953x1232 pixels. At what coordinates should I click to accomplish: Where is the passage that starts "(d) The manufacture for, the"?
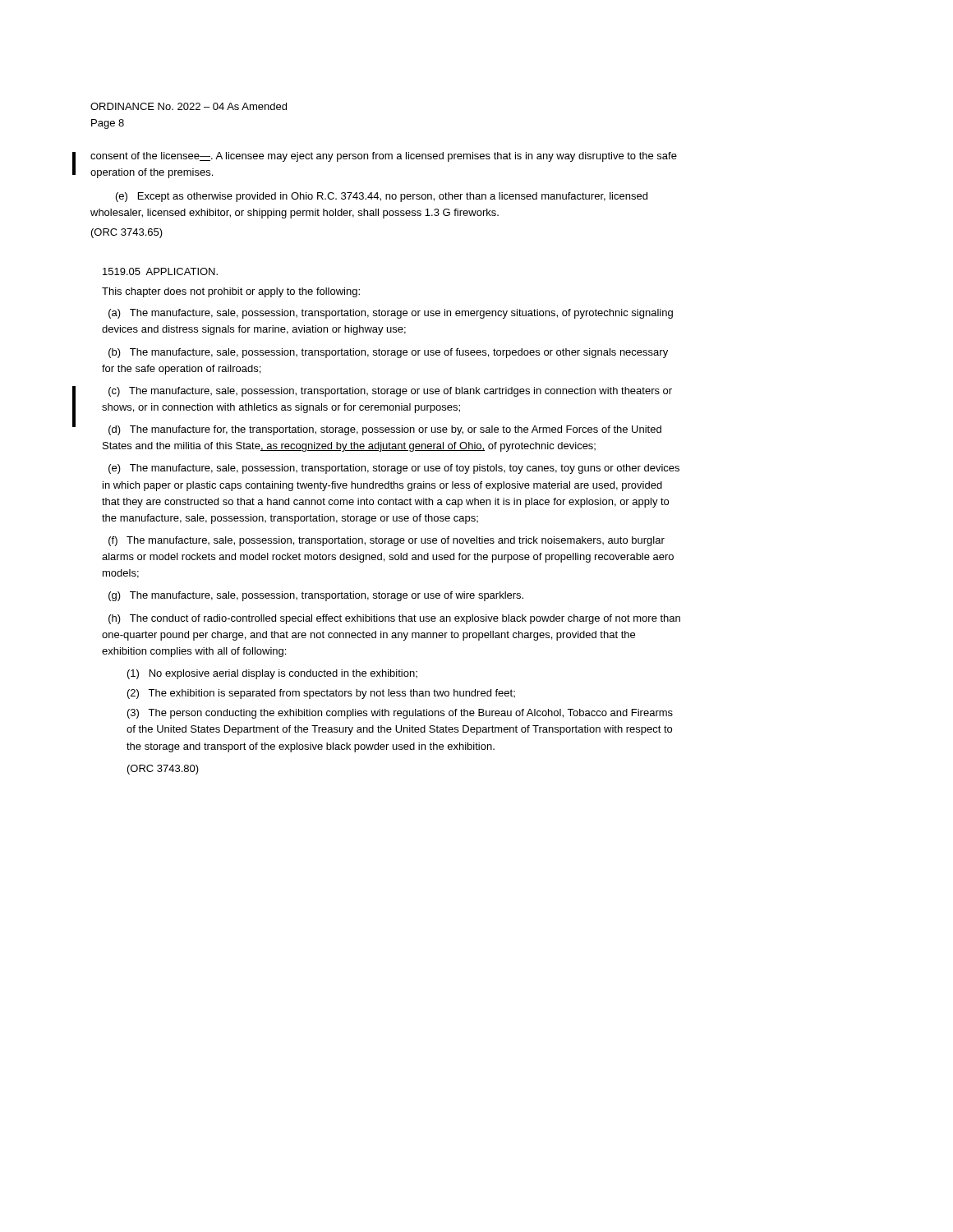point(382,437)
